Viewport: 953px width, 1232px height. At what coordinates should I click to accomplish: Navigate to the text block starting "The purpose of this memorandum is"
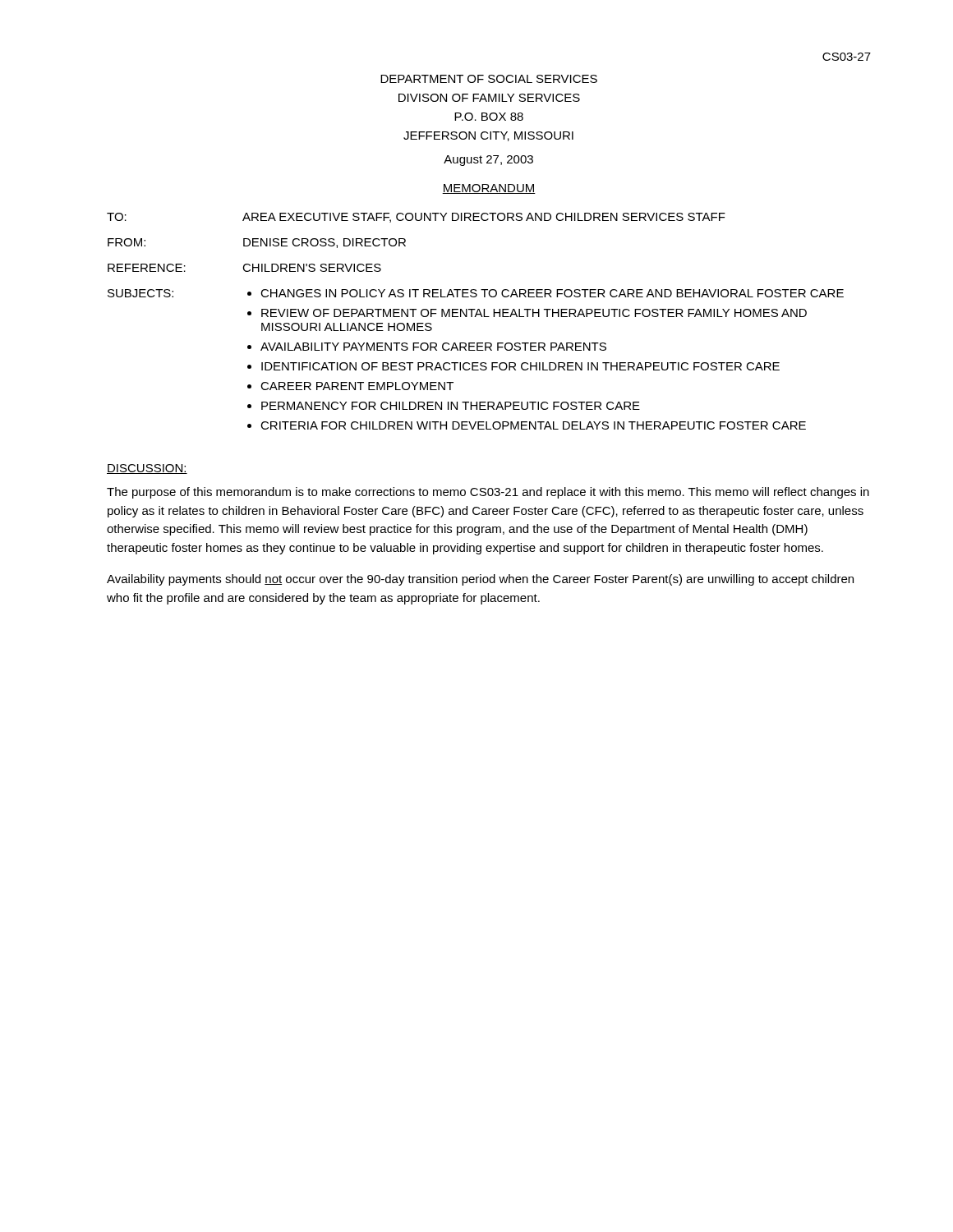coord(488,519)
